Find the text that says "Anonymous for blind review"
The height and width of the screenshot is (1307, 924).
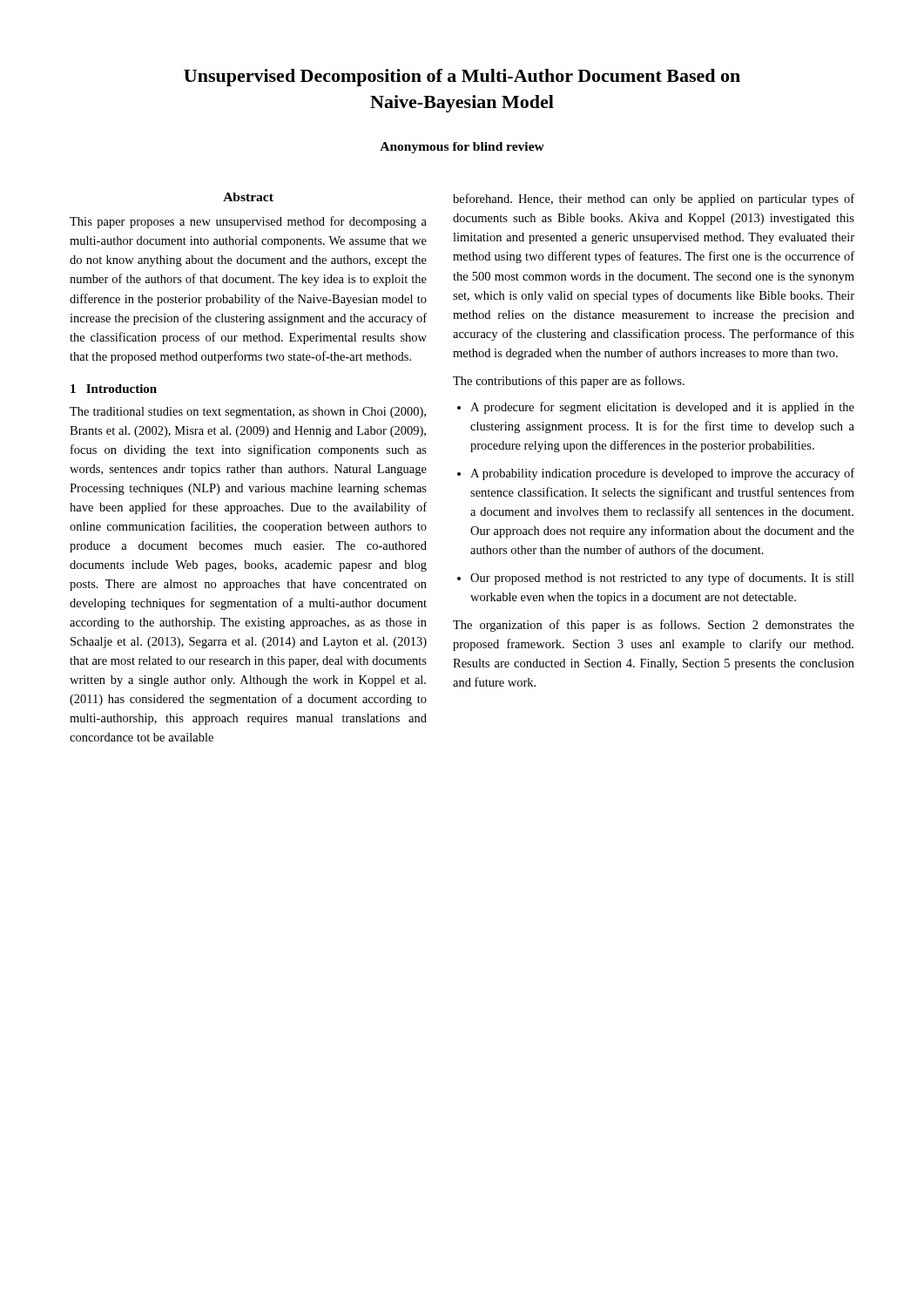coord(462,146)
